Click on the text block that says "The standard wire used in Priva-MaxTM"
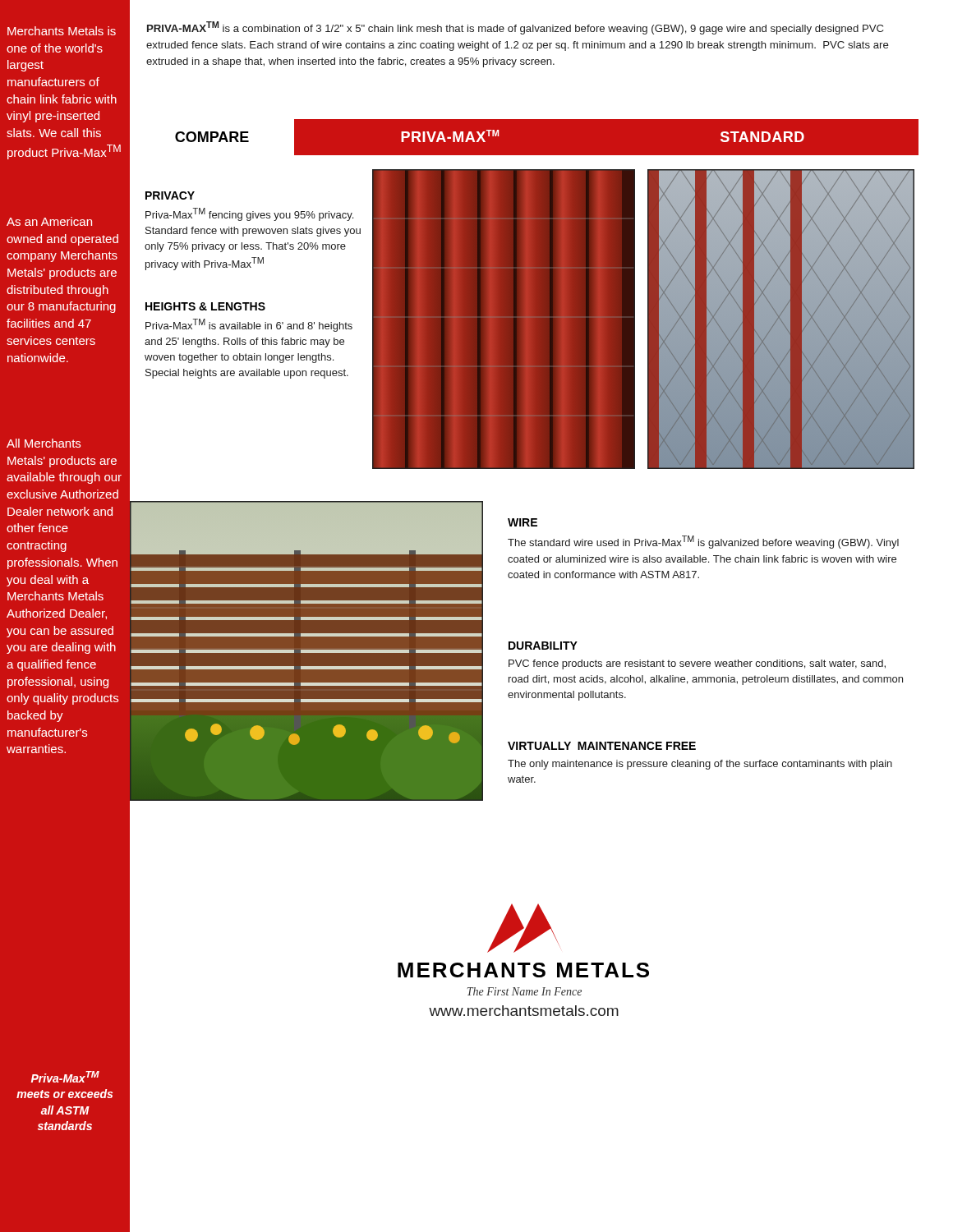 click(x=703, y=557)
